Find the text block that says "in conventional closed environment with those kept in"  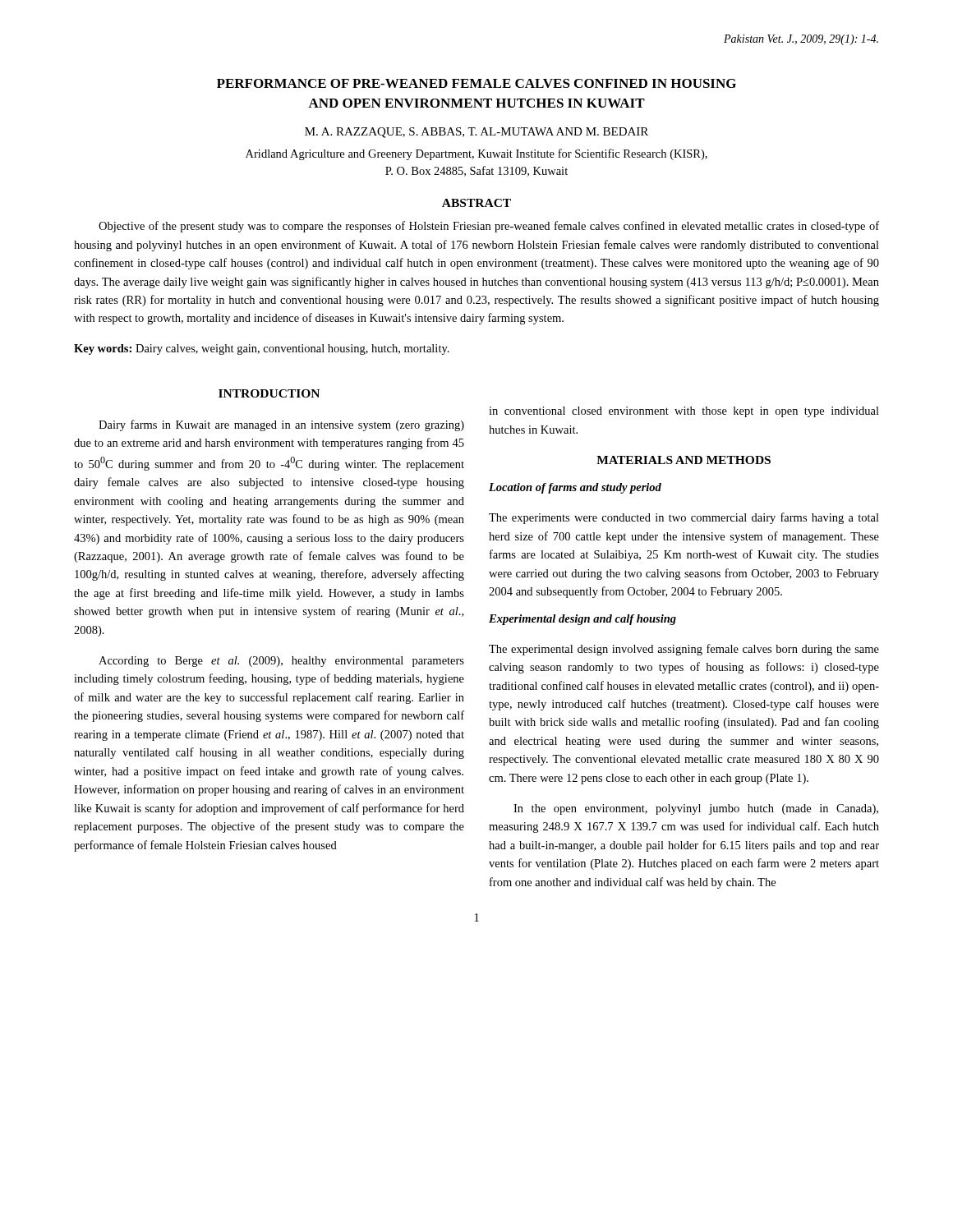[x=684, y=420]
